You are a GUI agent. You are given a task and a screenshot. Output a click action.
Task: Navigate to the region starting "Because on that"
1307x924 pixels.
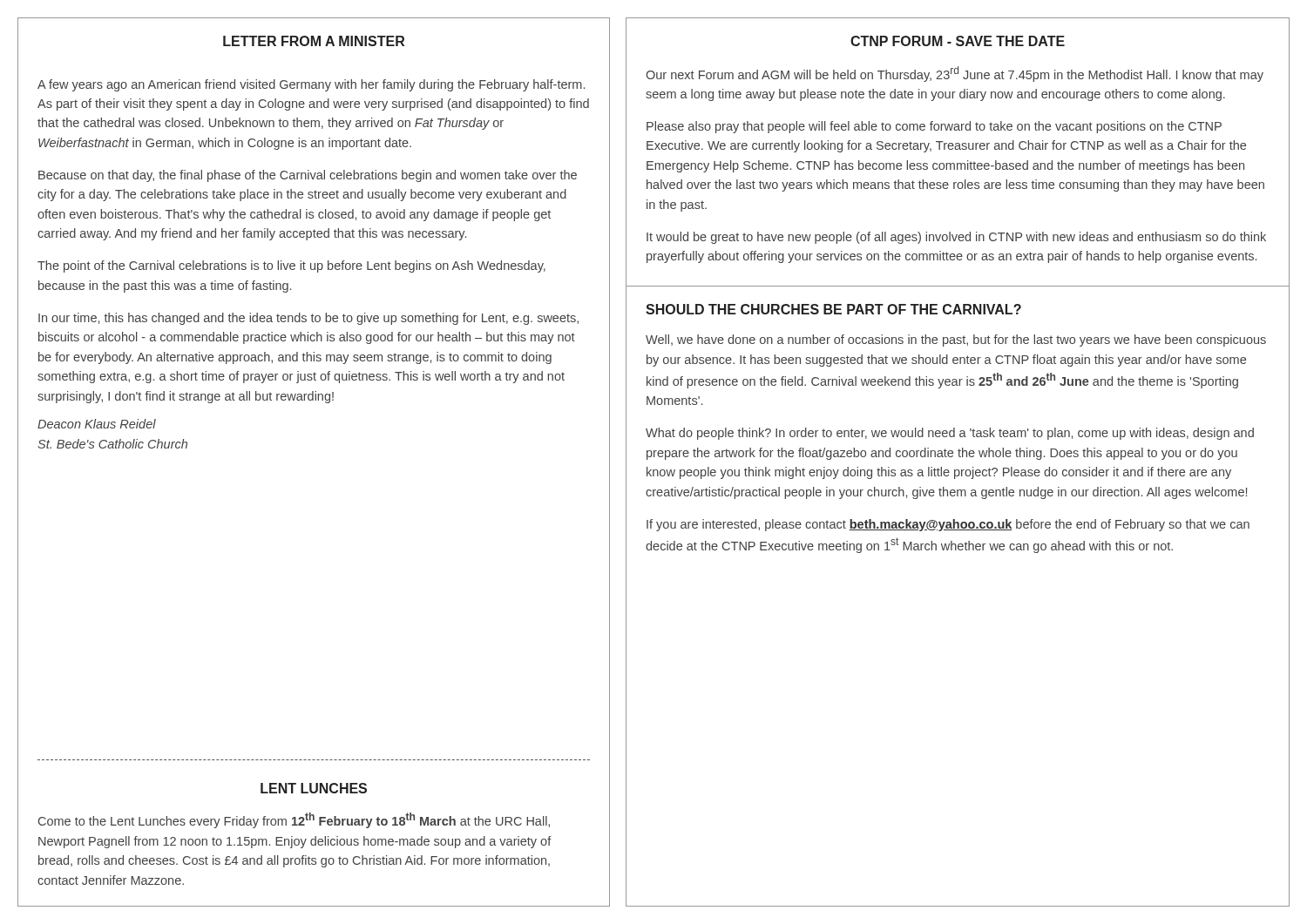[x=314, y=205]
